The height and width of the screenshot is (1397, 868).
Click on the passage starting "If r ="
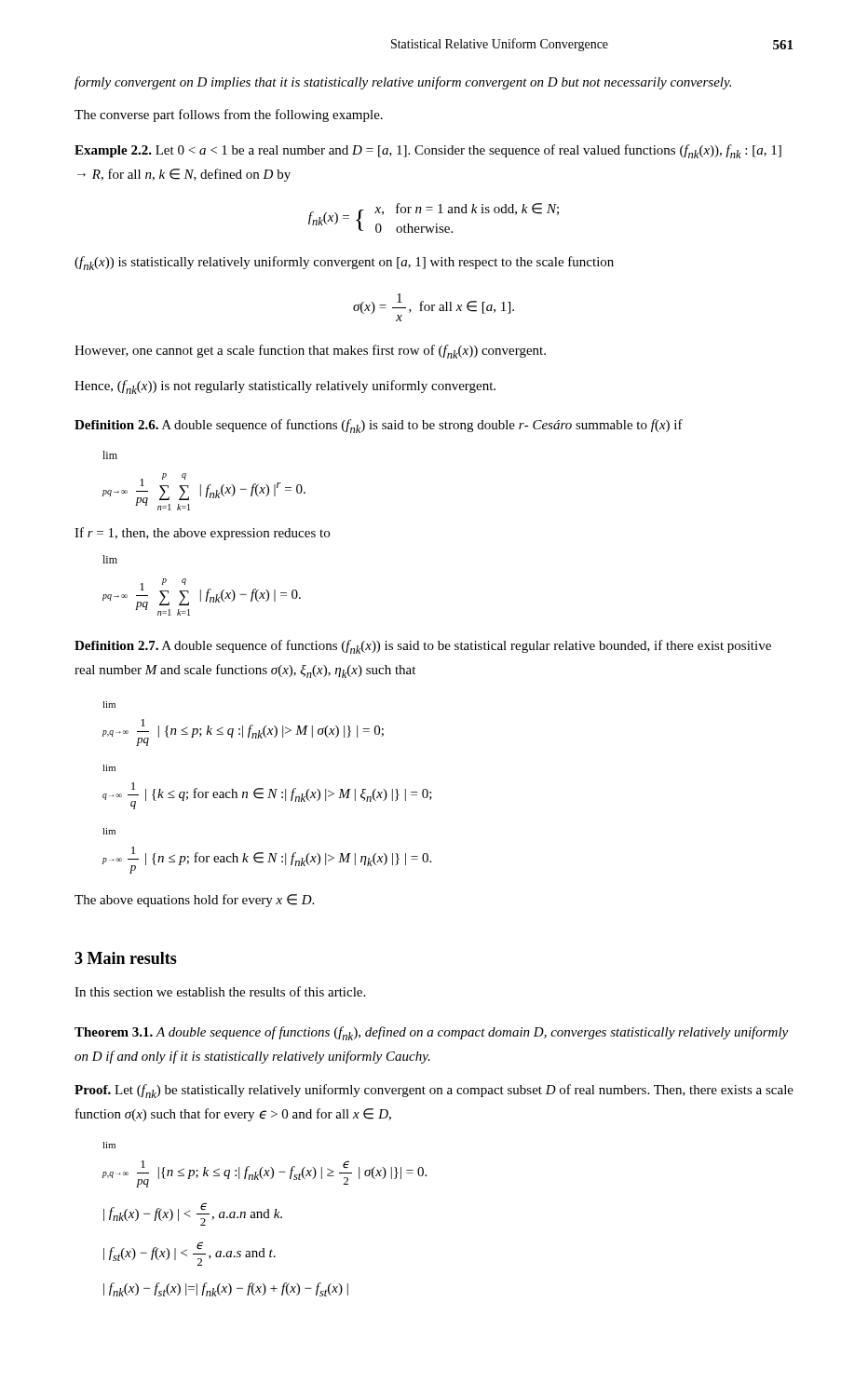(x=202, y=533)
